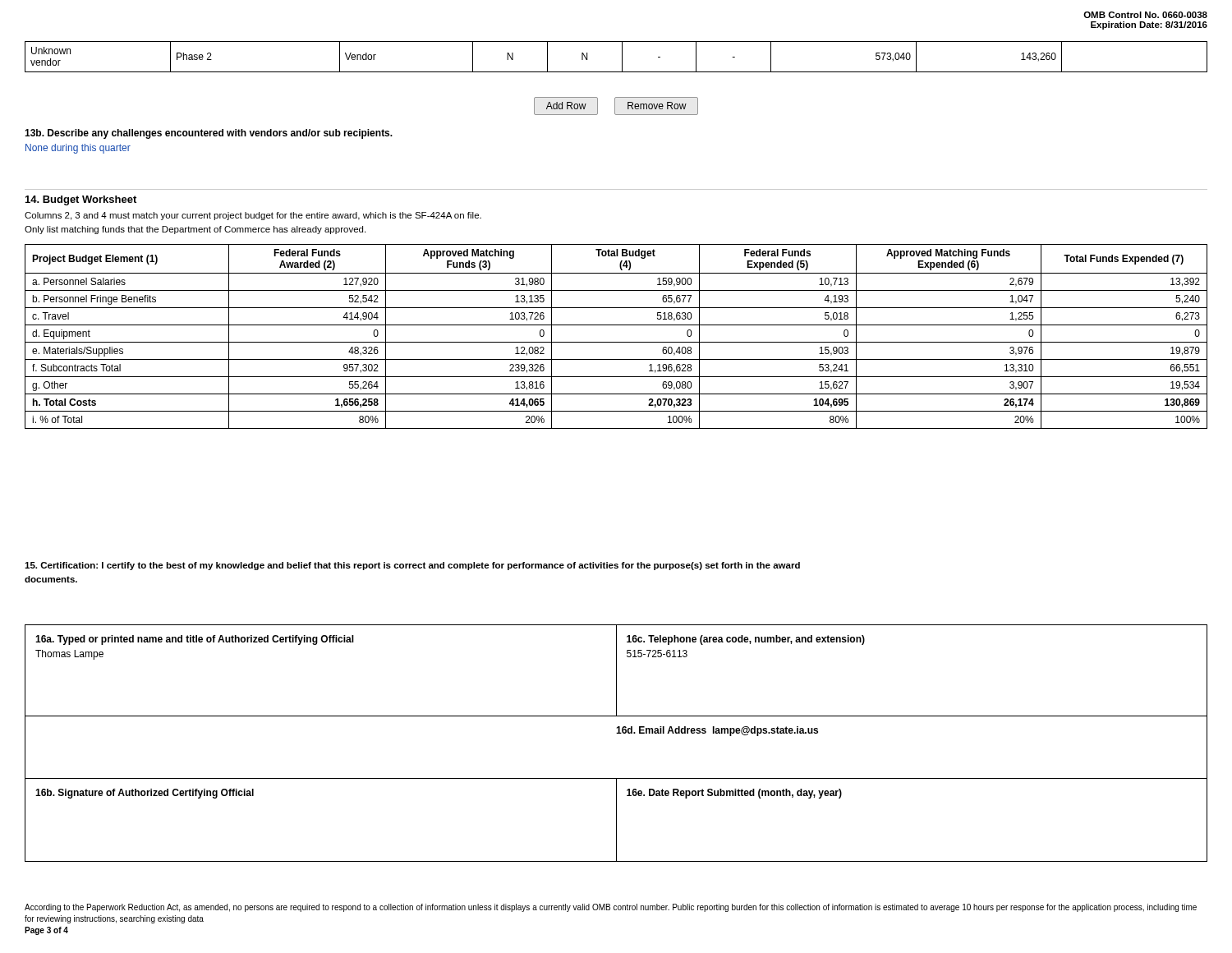1232x953 pixels.
Task: Select the text block starting "16e. Date Report Submitted (month, day, year)"
Action: 734,794
